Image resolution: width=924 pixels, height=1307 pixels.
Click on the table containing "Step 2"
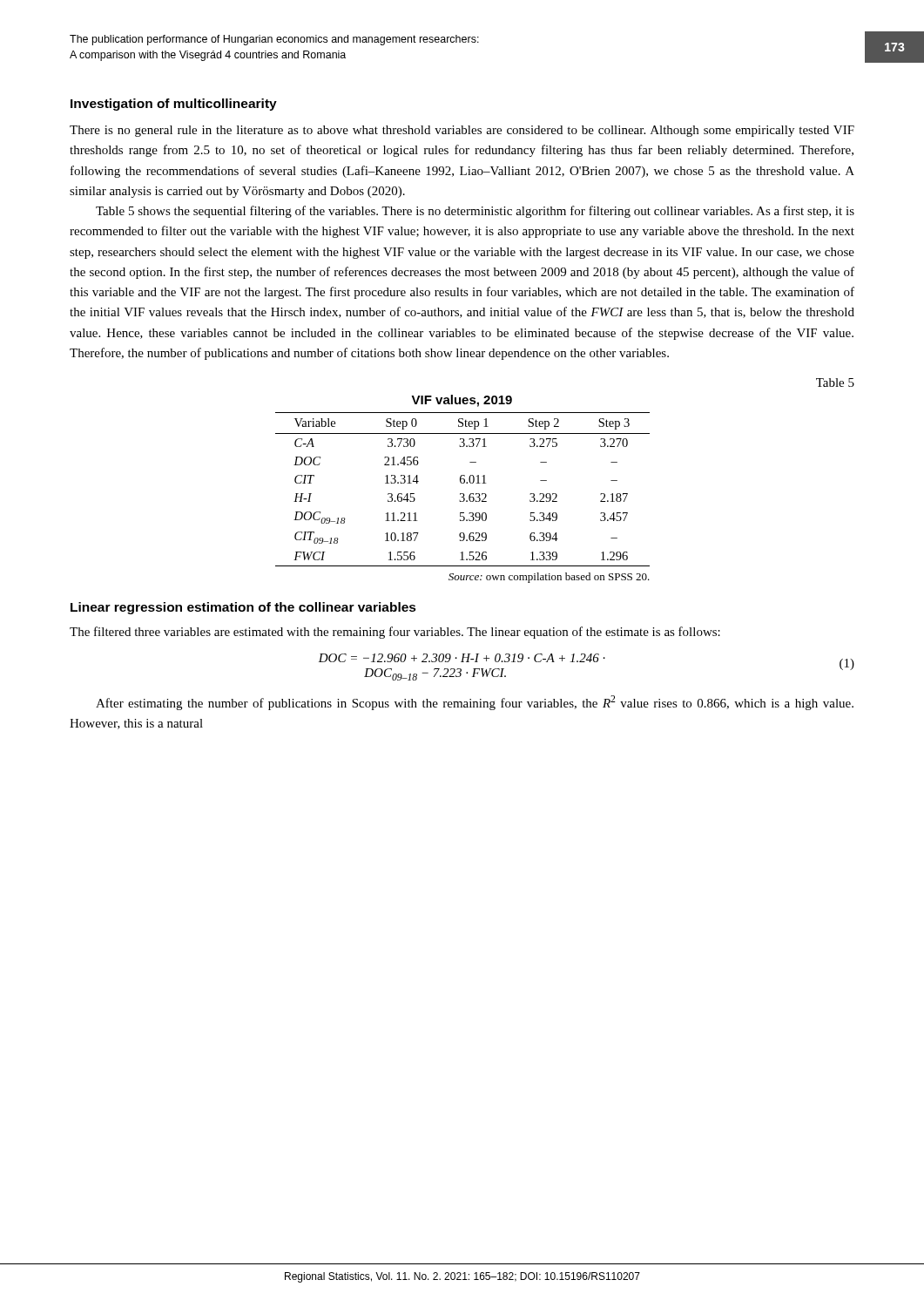[x=462, y=489]
